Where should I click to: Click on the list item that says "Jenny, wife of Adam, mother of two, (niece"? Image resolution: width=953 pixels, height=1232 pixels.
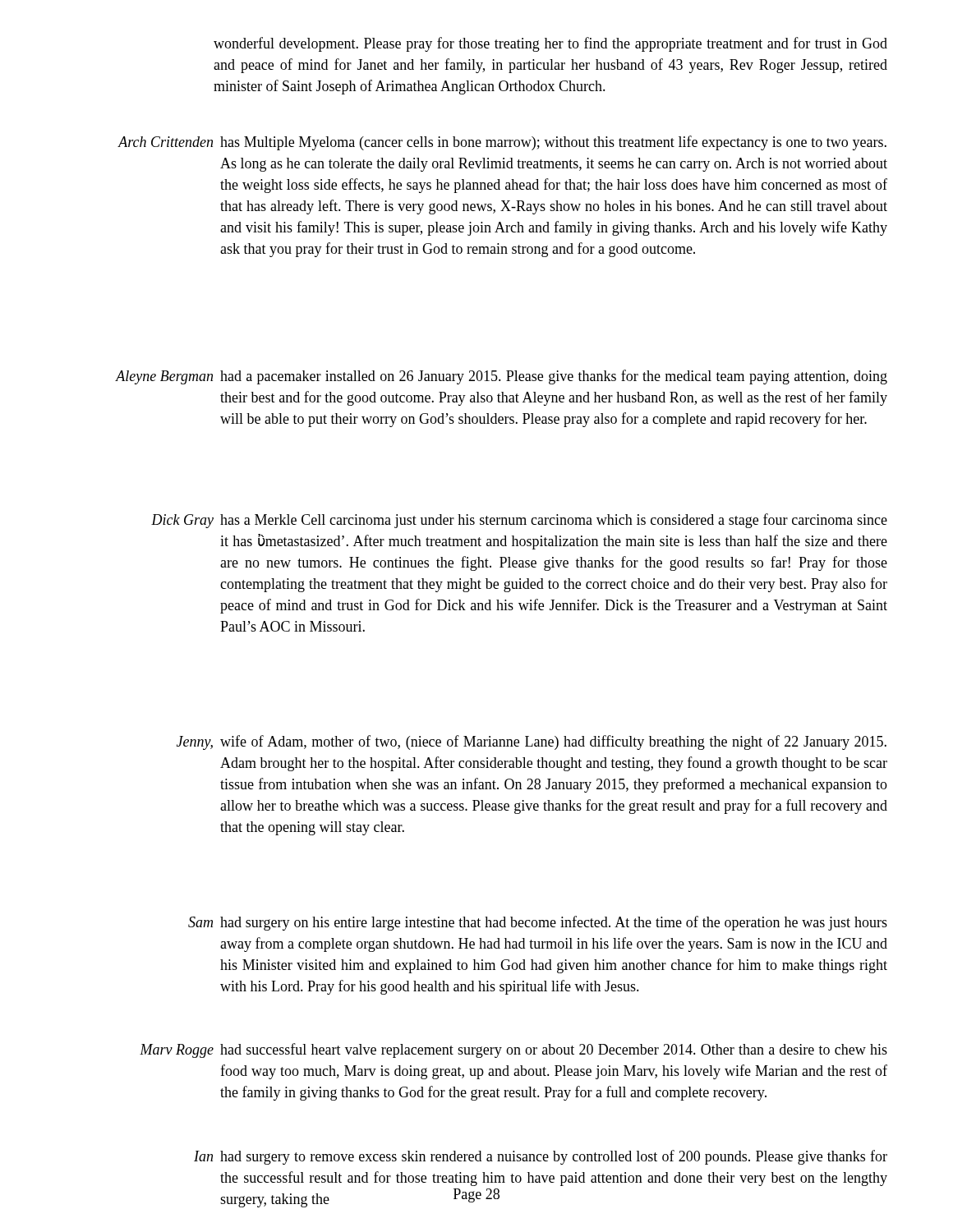pos(476,785)
